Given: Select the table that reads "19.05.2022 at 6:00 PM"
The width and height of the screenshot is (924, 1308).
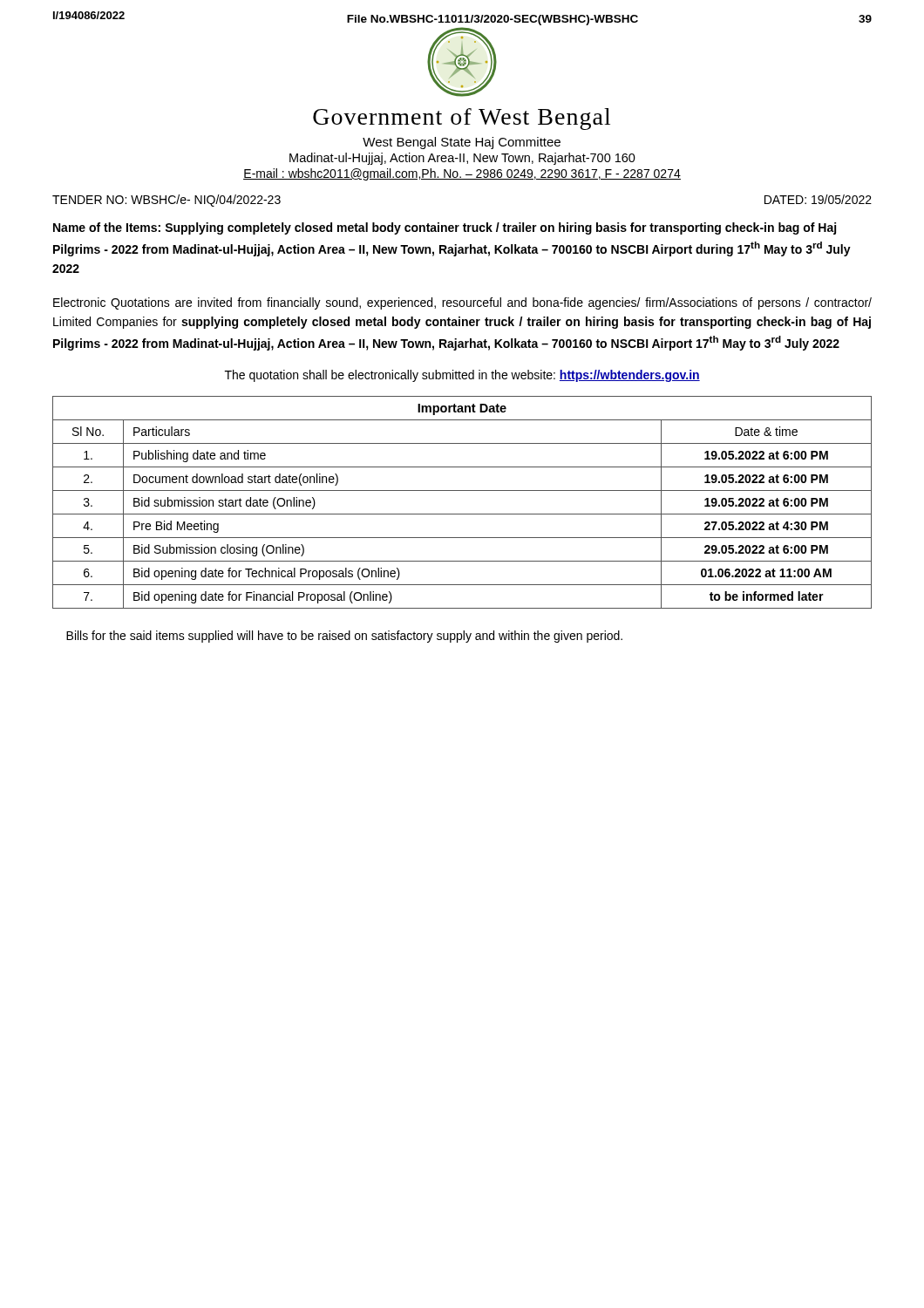Looking at the screenshot, I should (x=462, y=502).
